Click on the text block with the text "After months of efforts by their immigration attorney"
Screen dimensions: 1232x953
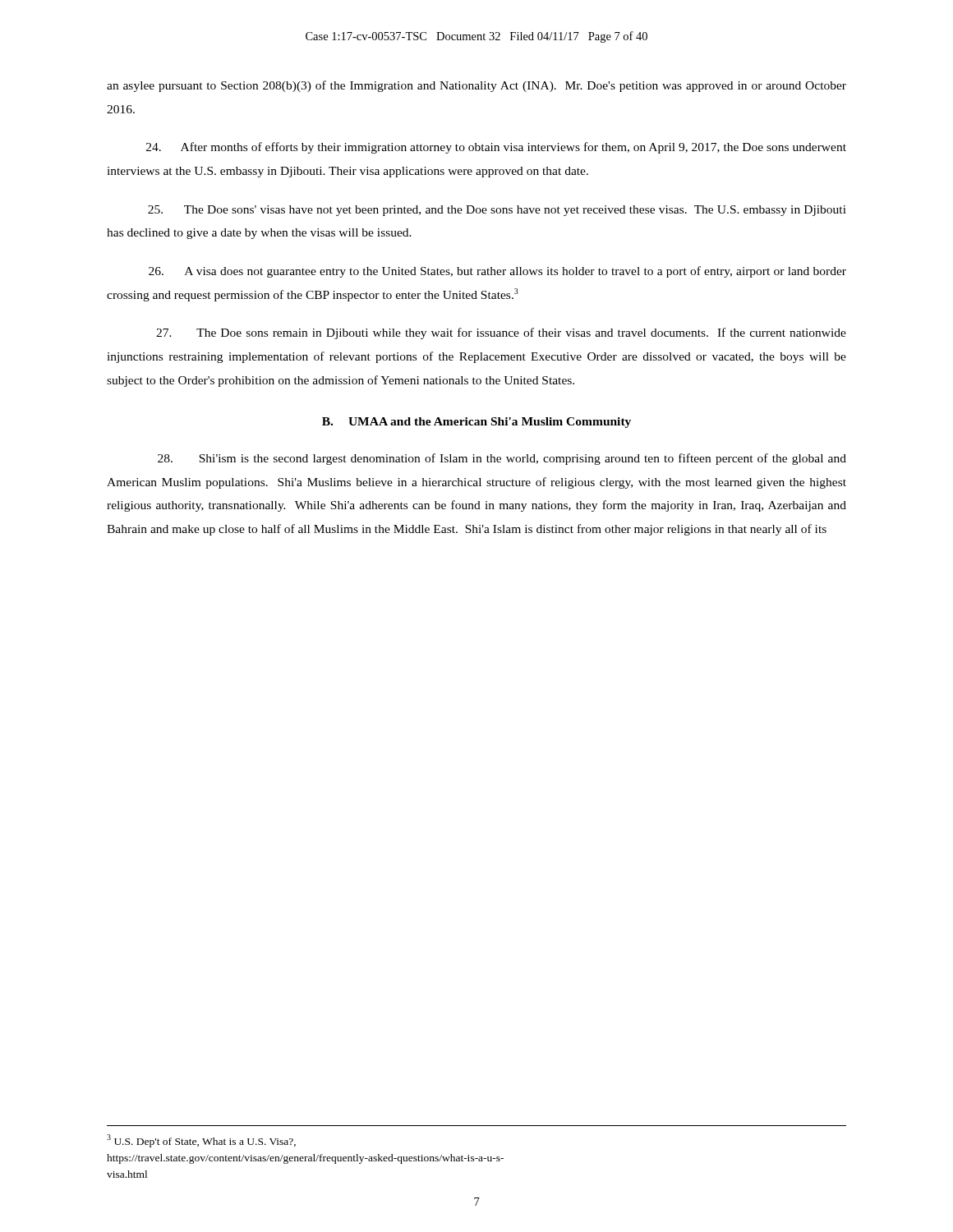pos(476,159)
